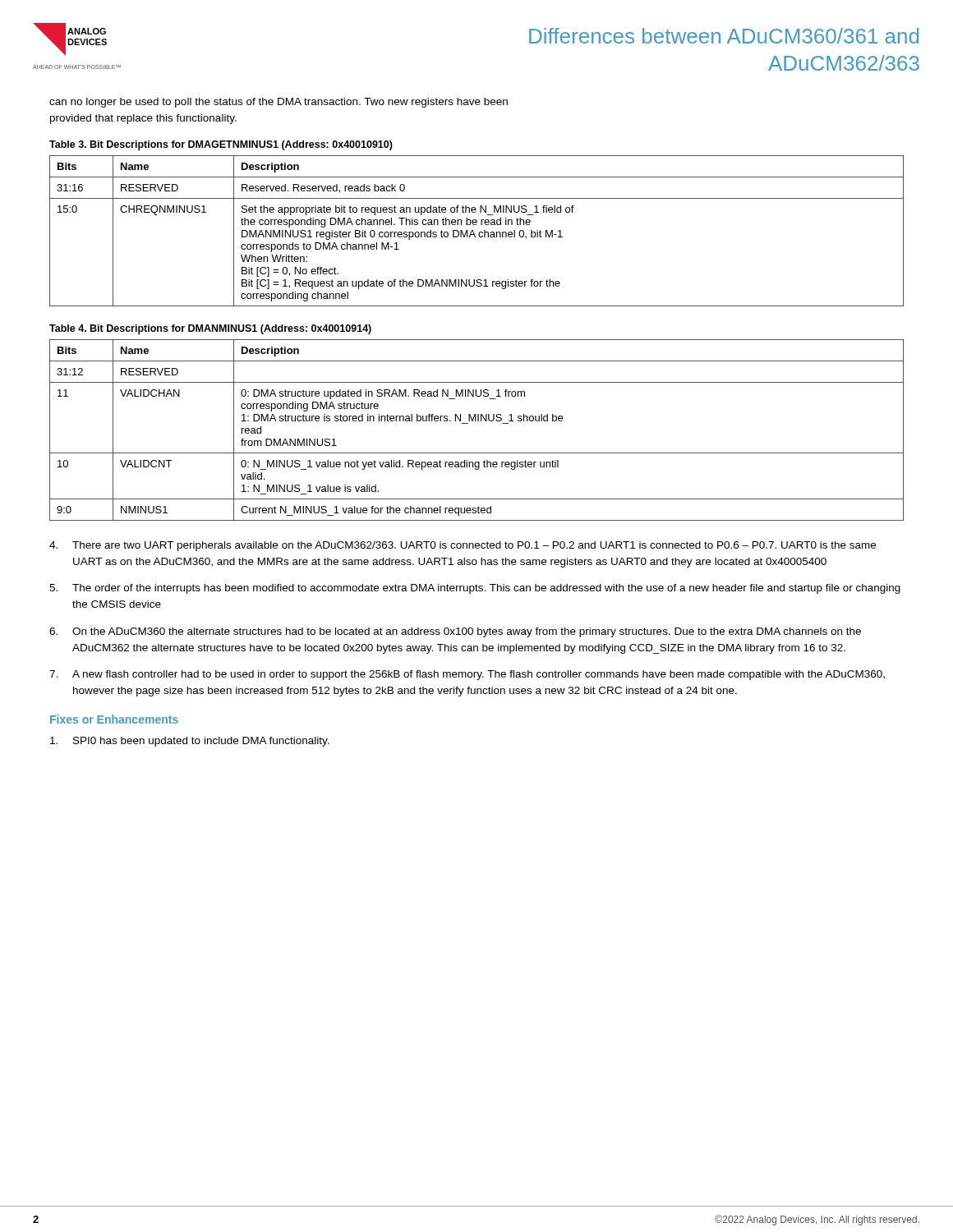Viewport: 953px width, 1232px height.
Task: Click the caption that begins "Table 4. Bit Descriptions for DMANMINUS1"
Action: (210, 328)
